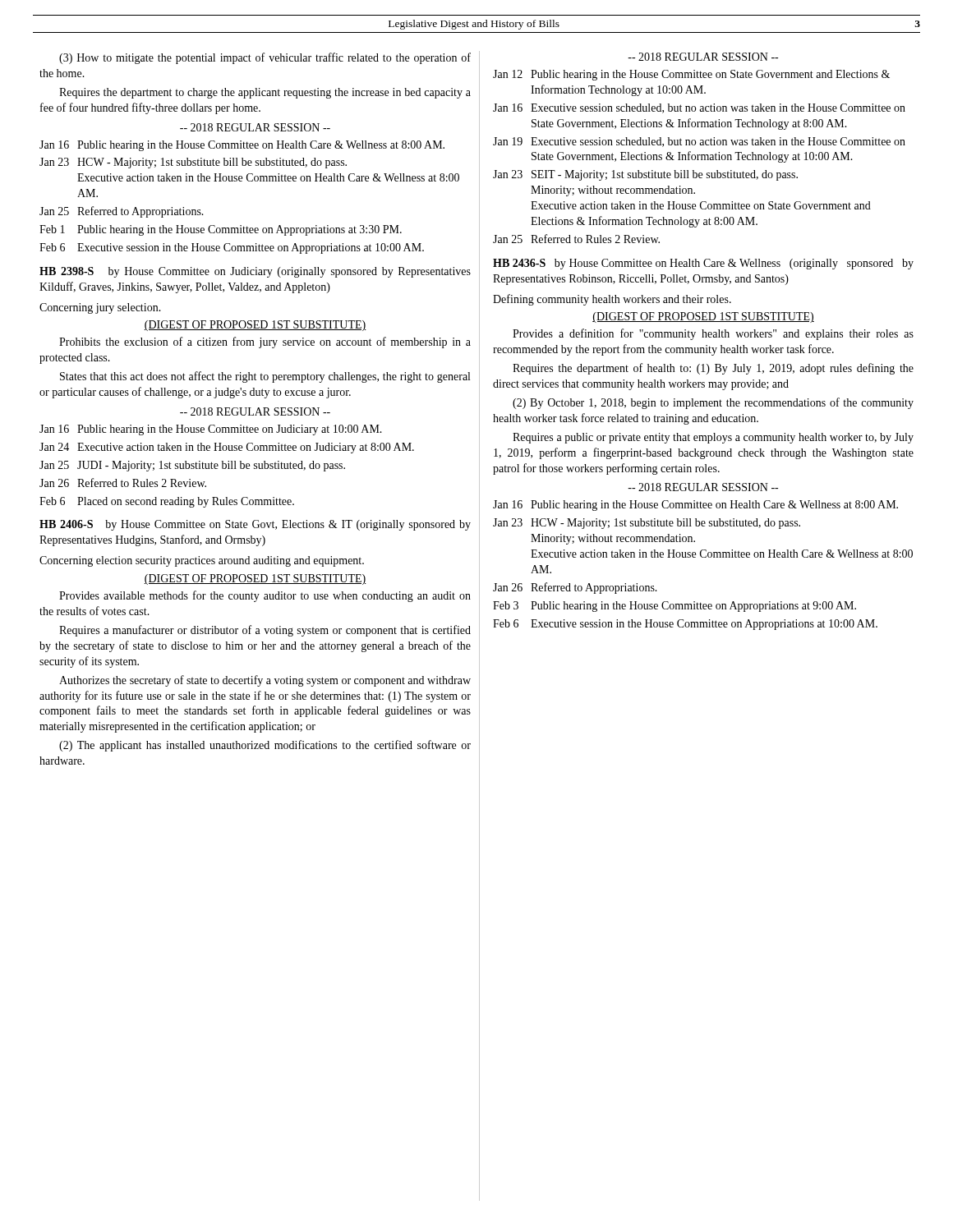Image resolution: width=953 pixels, height=1232 pixels.
Task: Find the block on this page that starts "Prohibits the exclusion of a citizen from jury"
Action: pyautogui.click(x=255, y=368)
